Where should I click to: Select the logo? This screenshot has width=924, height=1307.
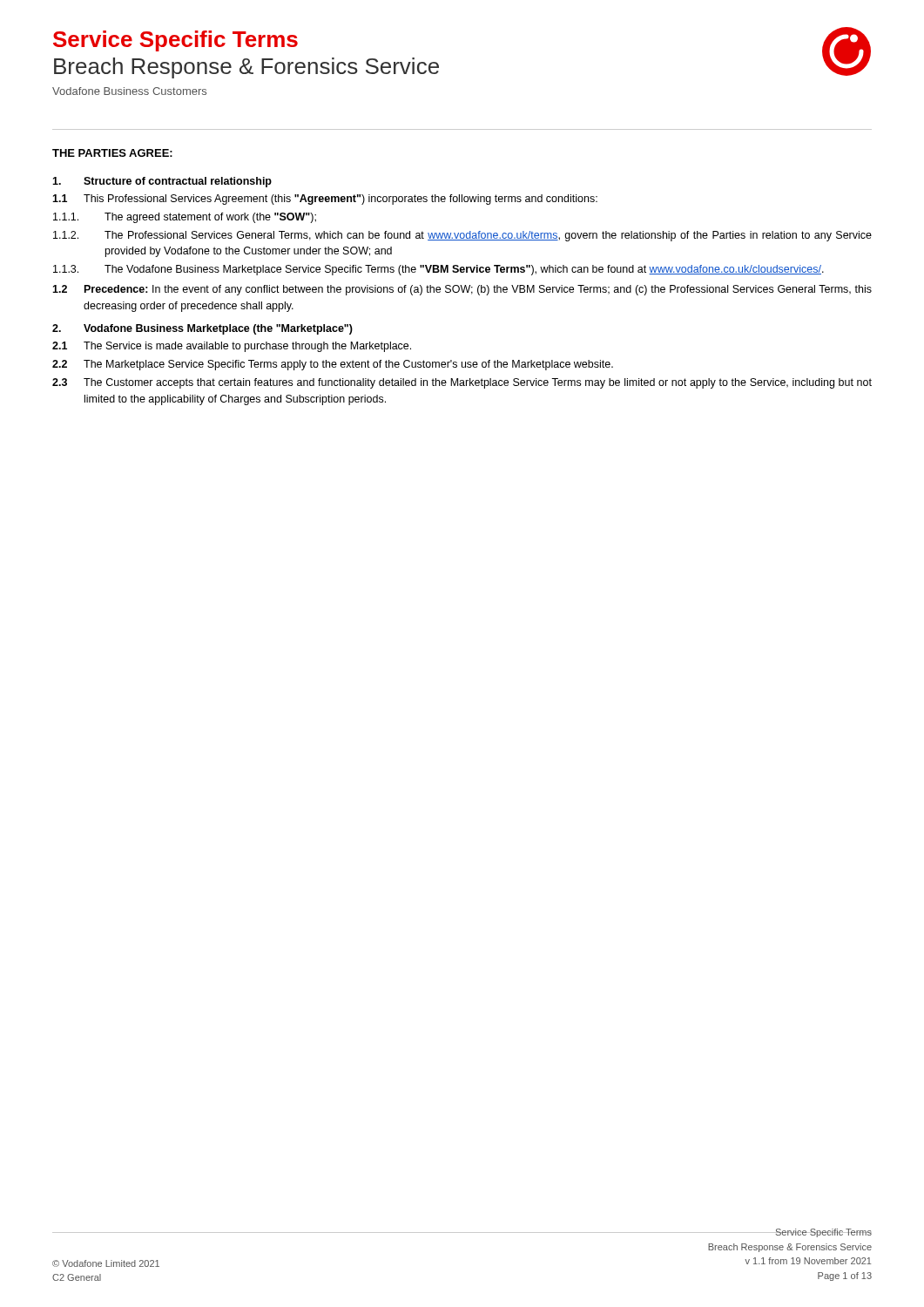[846, 53]
